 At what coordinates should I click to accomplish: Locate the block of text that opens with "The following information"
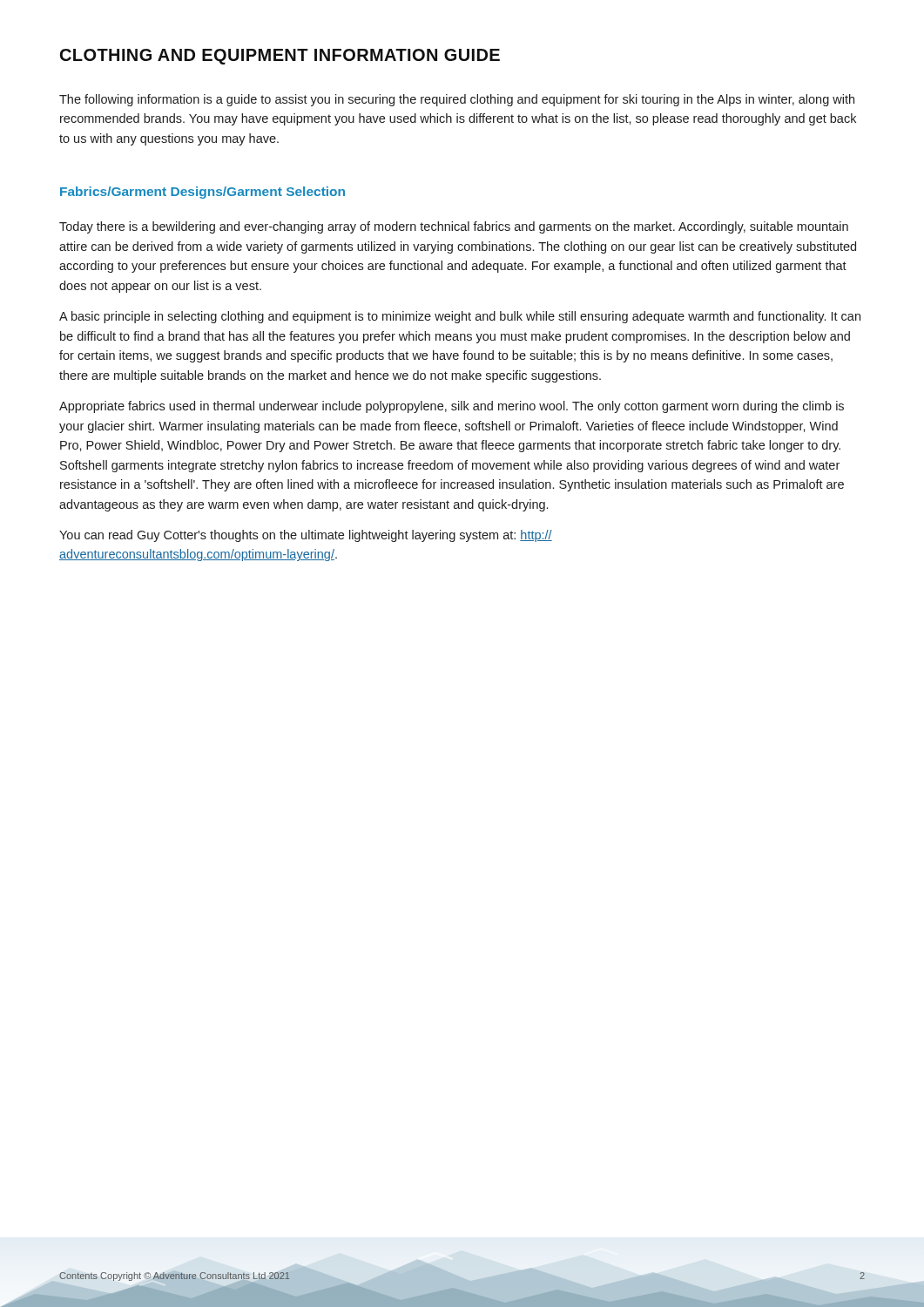458,119
